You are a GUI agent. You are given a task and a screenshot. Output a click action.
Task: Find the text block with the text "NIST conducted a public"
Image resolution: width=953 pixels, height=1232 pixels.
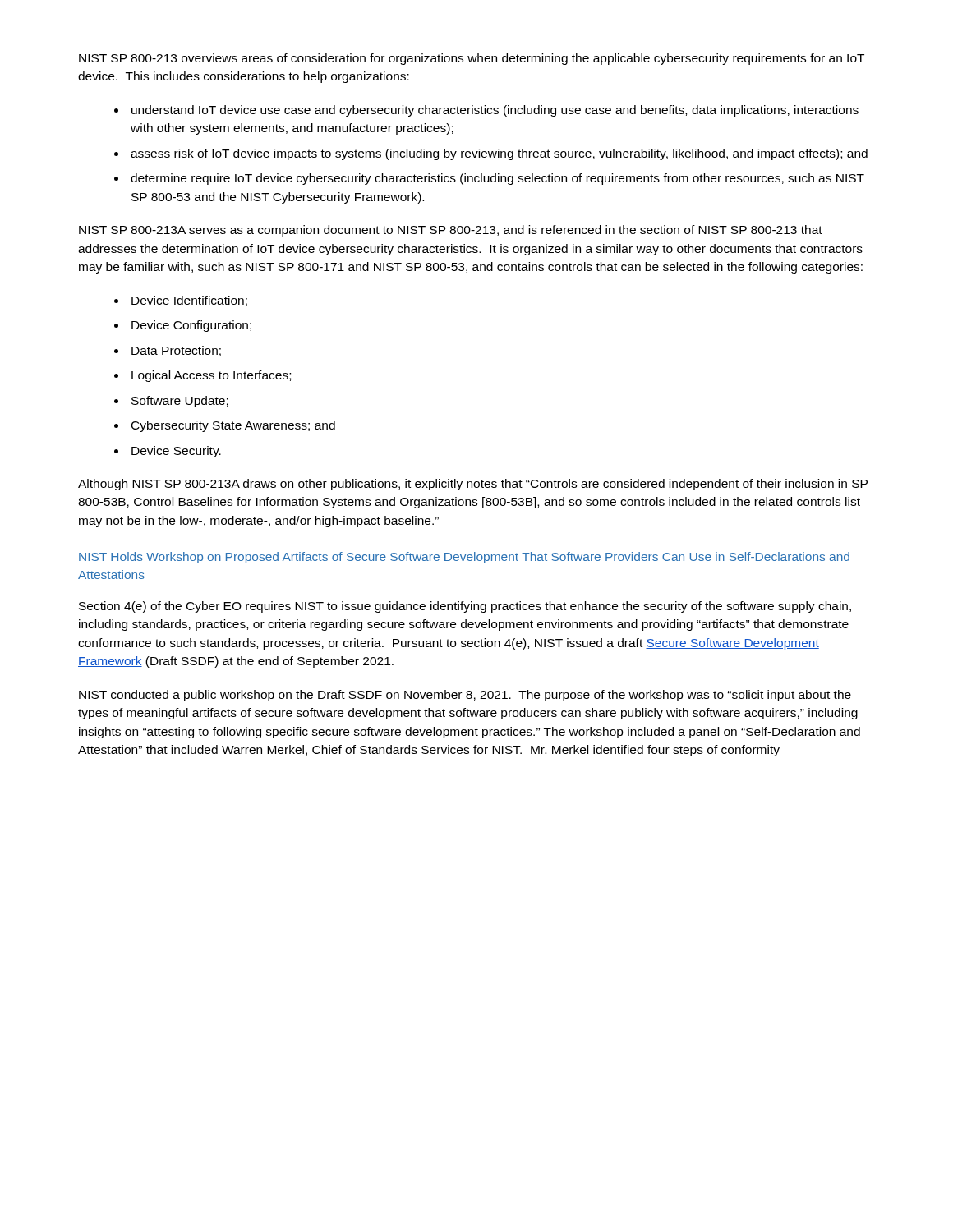coord(469,722)
